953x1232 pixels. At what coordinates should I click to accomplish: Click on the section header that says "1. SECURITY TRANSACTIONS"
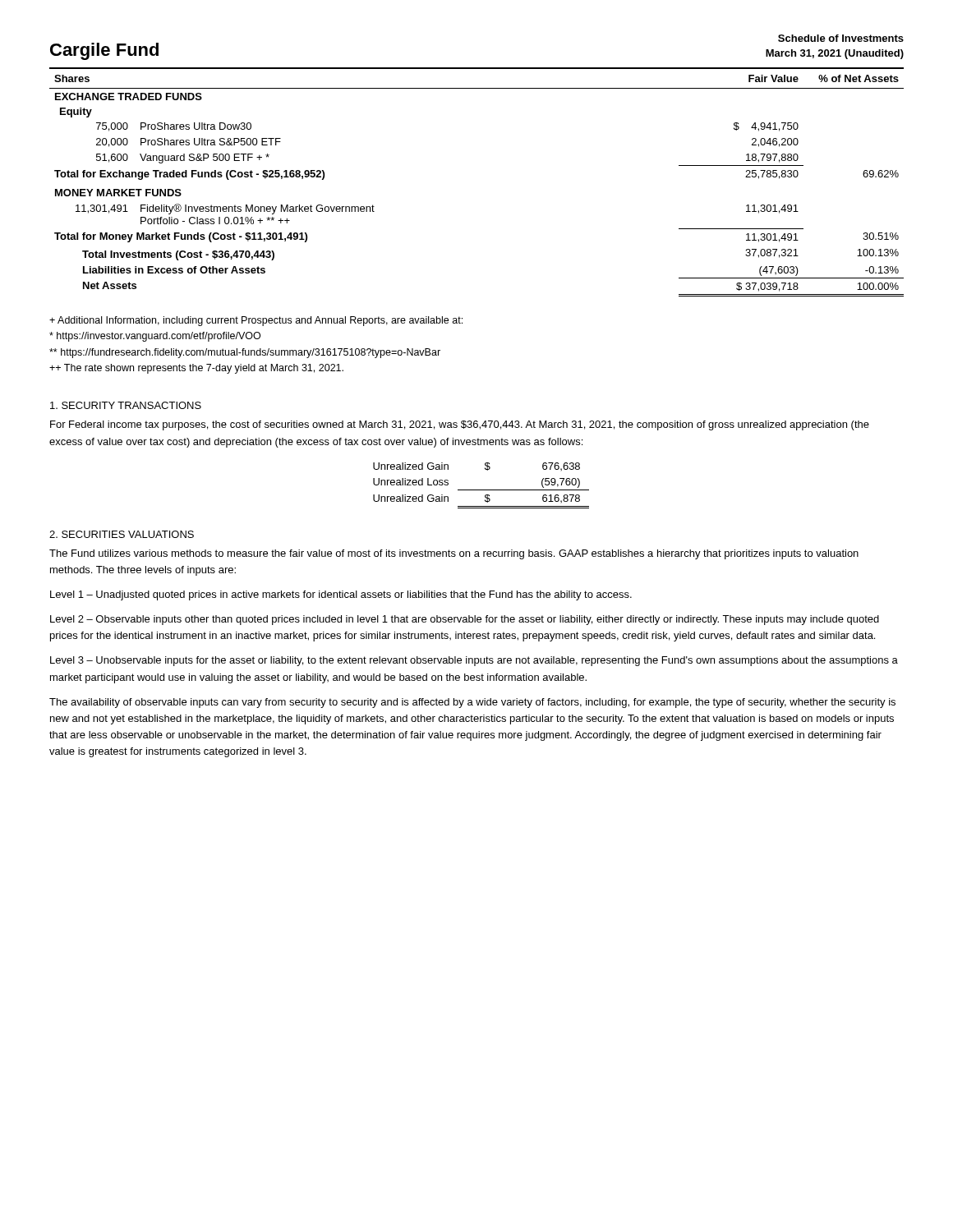click(x=125, y=406)
